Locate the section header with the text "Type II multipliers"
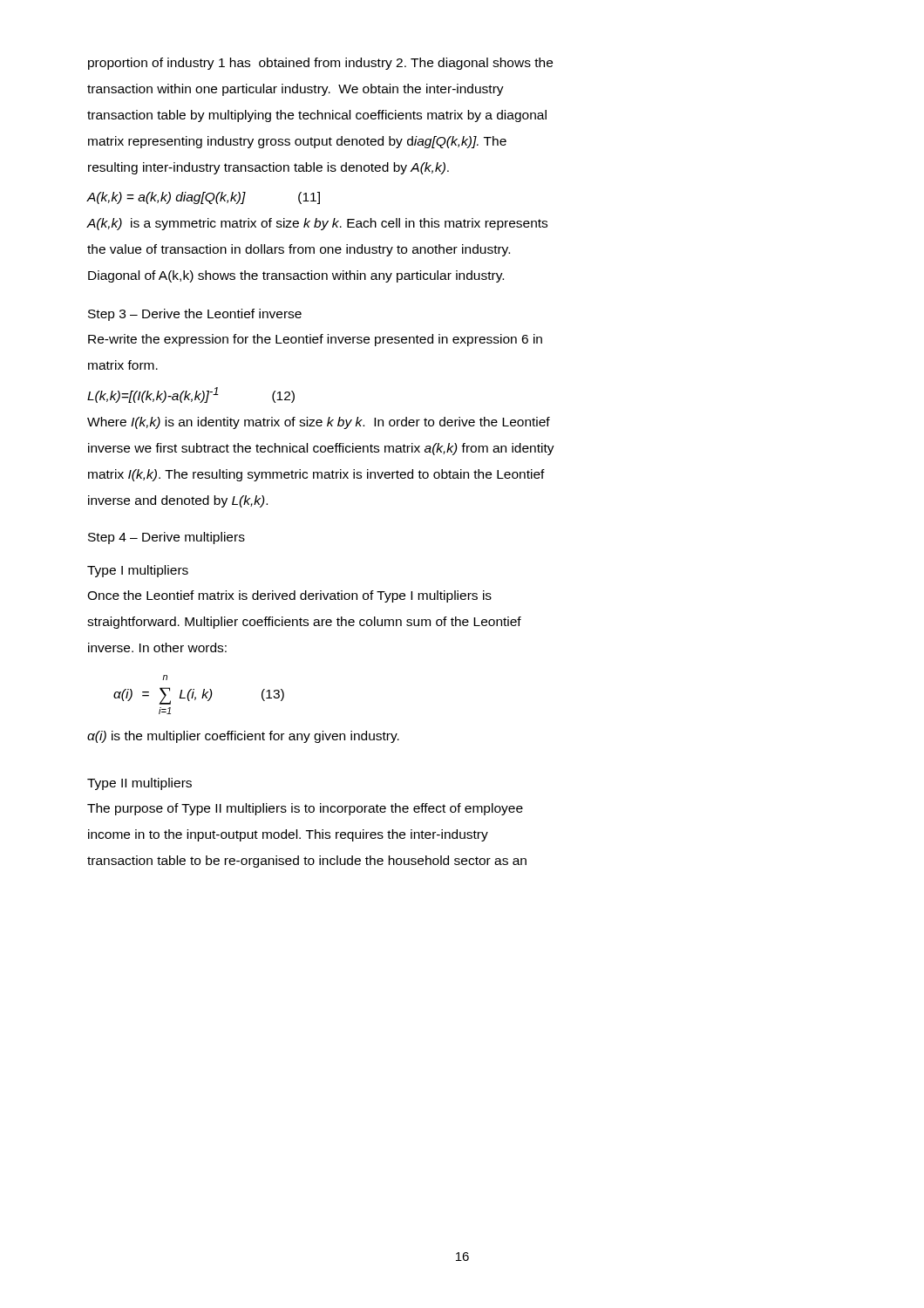The image size is (924, 1308). [x=140, y=783]
